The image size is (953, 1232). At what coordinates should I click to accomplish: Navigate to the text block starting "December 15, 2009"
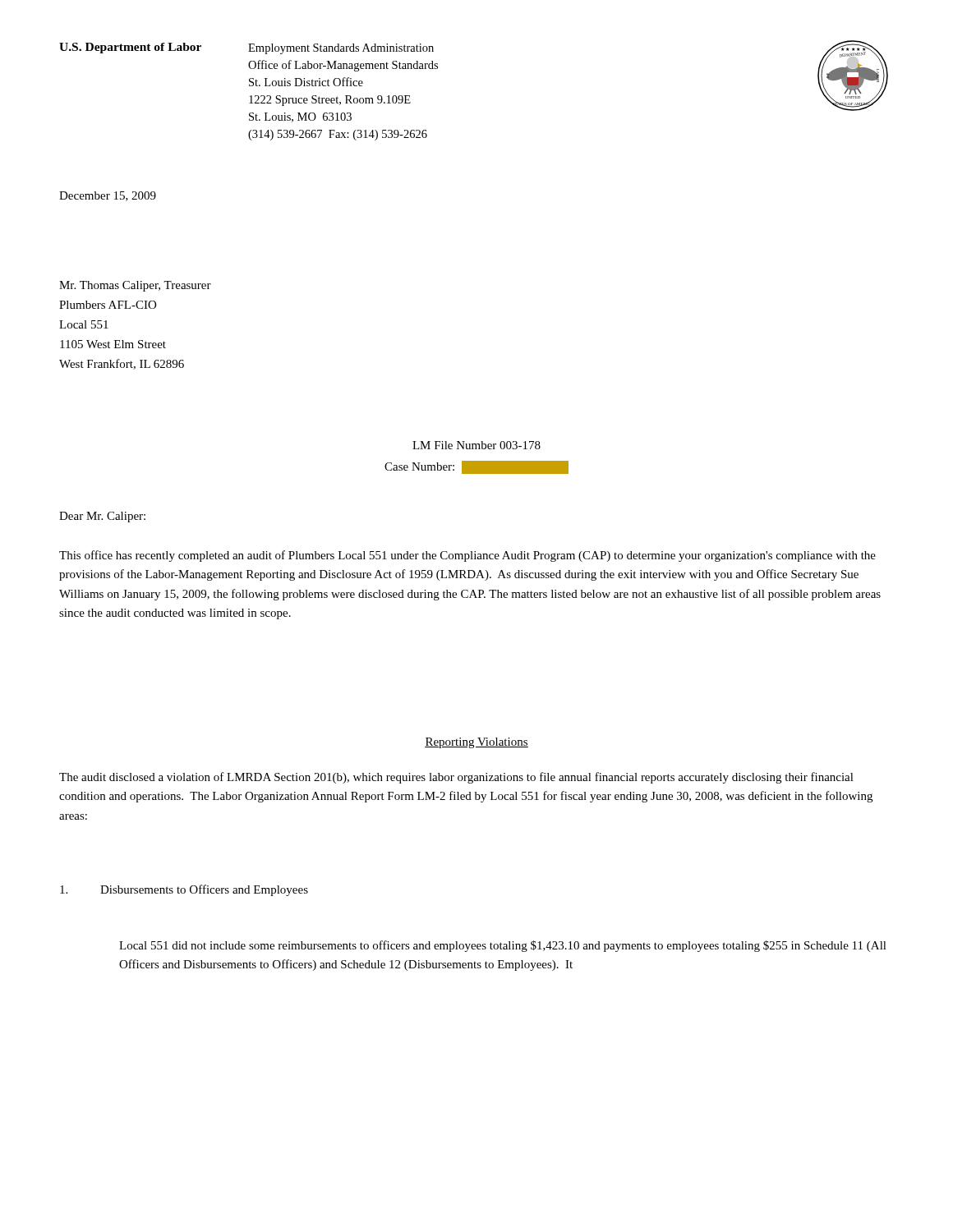tap(108, 195)
